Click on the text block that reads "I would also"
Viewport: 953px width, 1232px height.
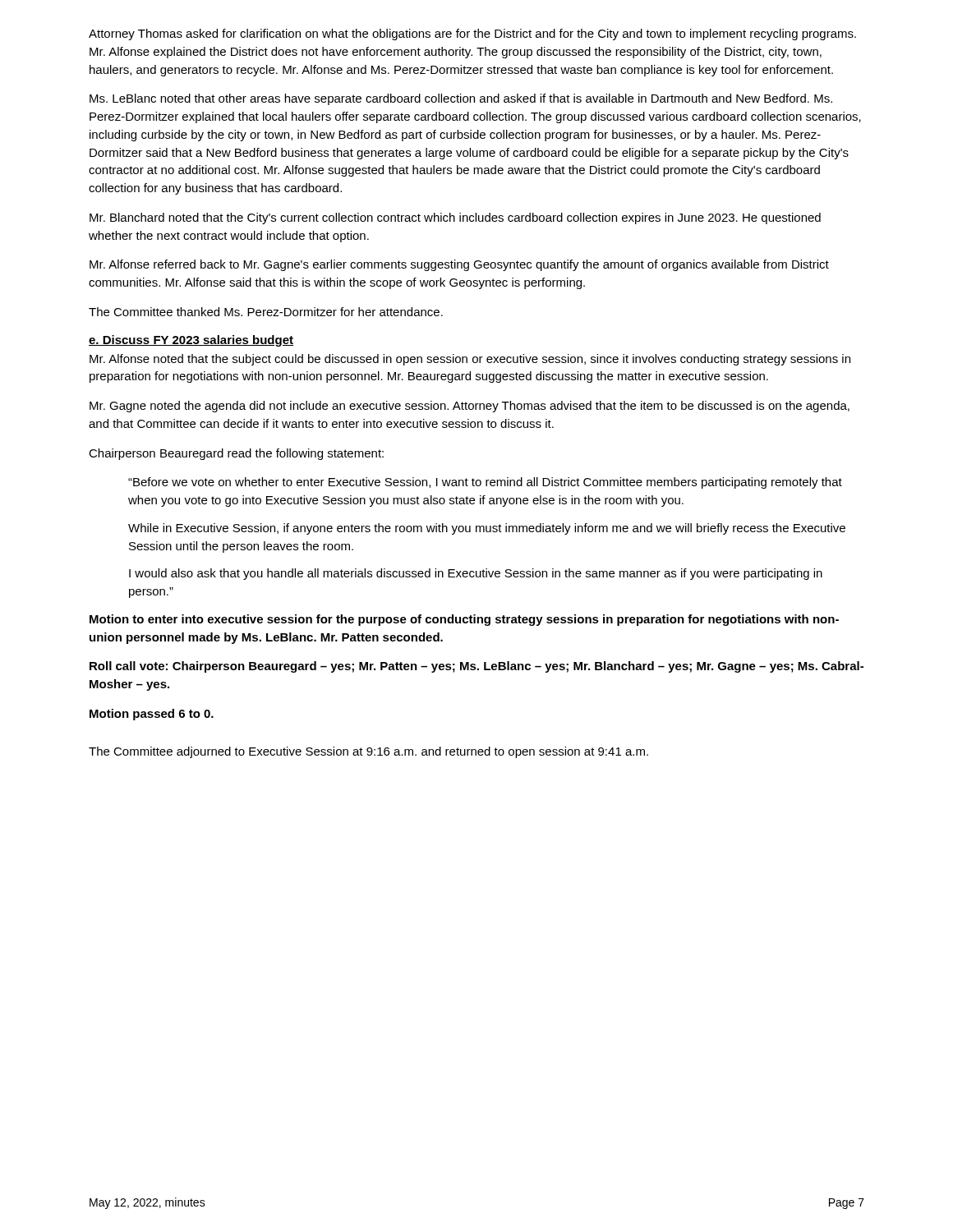(475, 582)
